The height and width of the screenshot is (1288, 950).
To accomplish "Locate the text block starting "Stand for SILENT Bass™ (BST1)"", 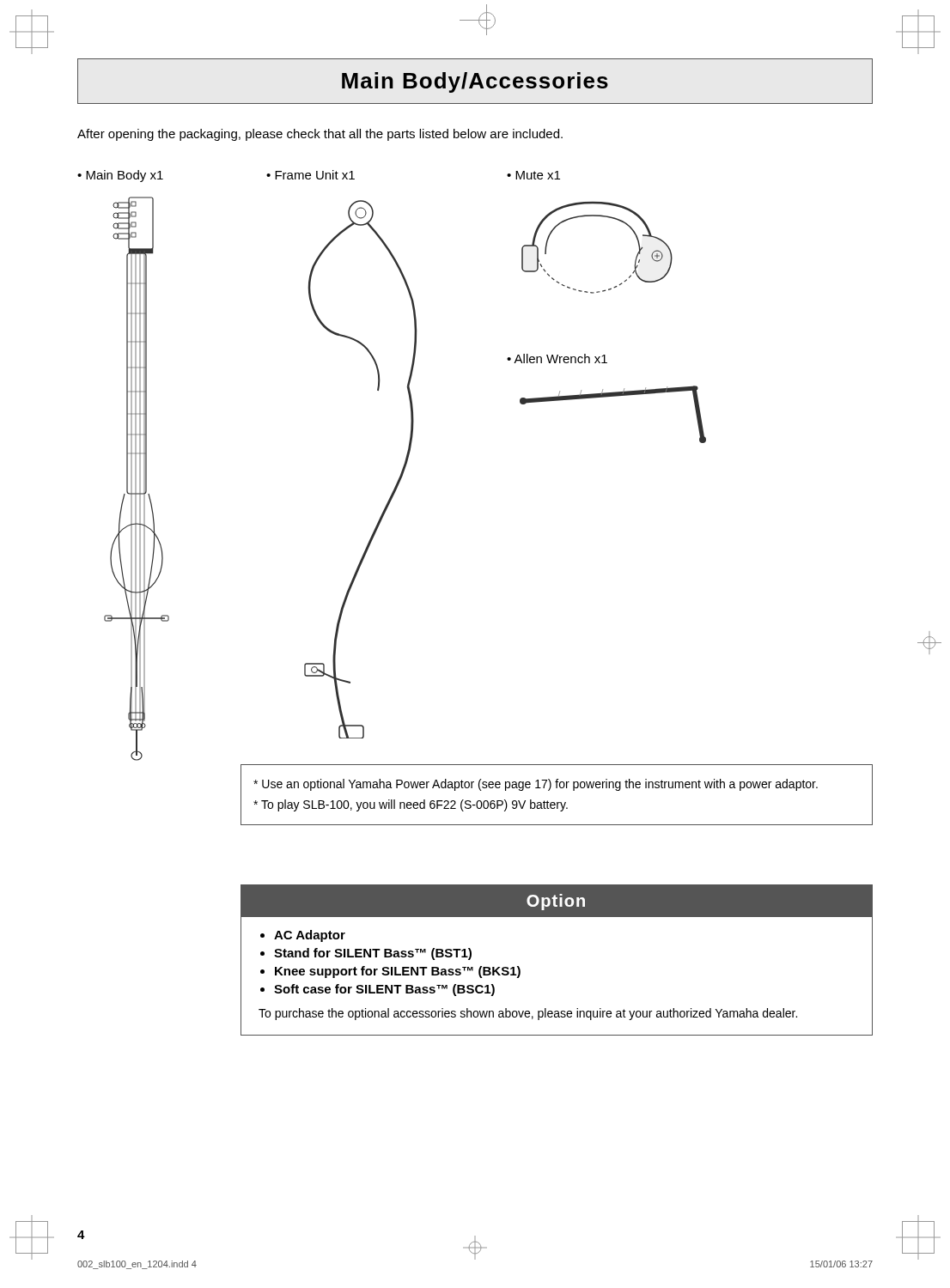I will click(x=373, y=953).
